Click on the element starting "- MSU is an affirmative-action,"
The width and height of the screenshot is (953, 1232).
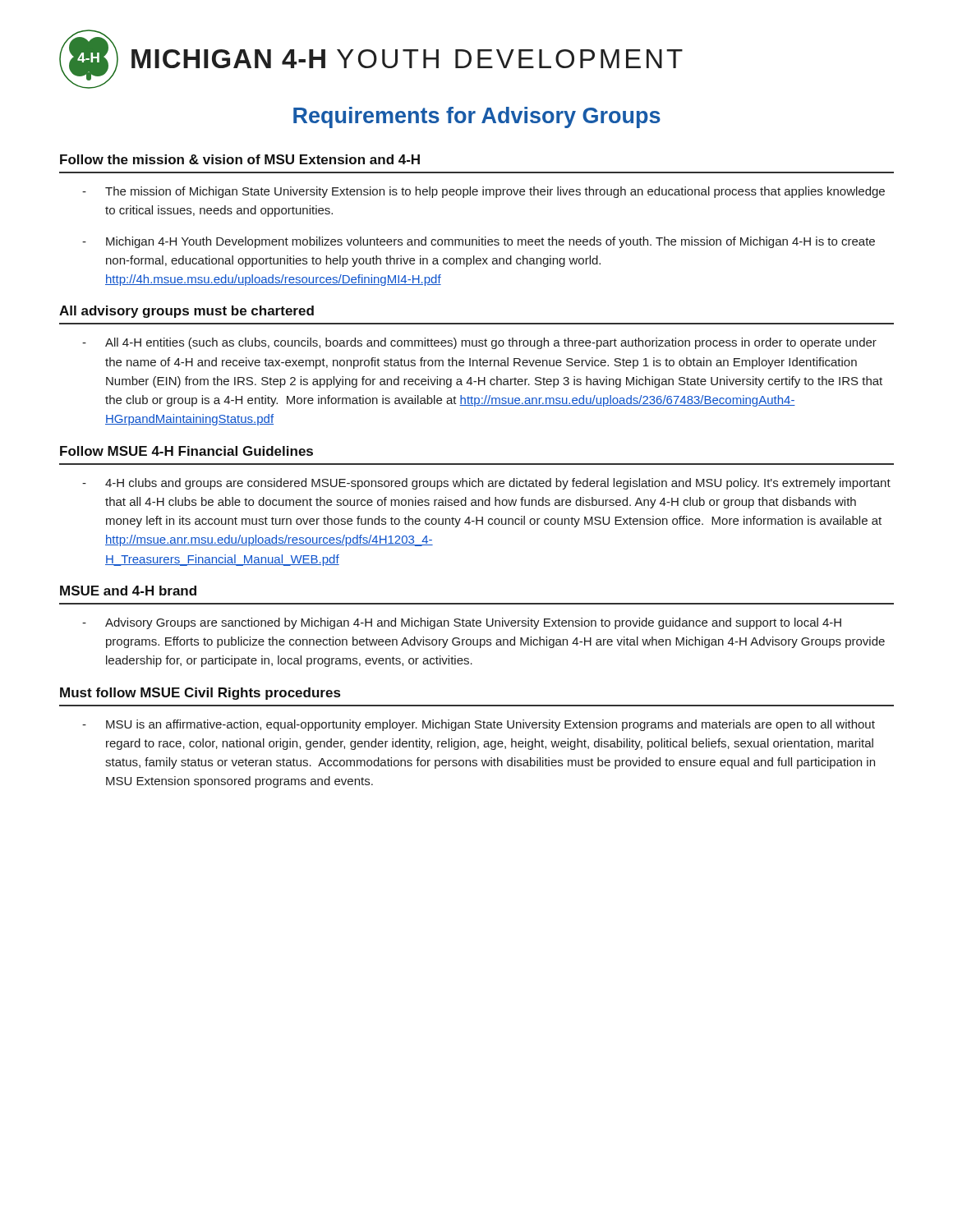coord(488,752)
